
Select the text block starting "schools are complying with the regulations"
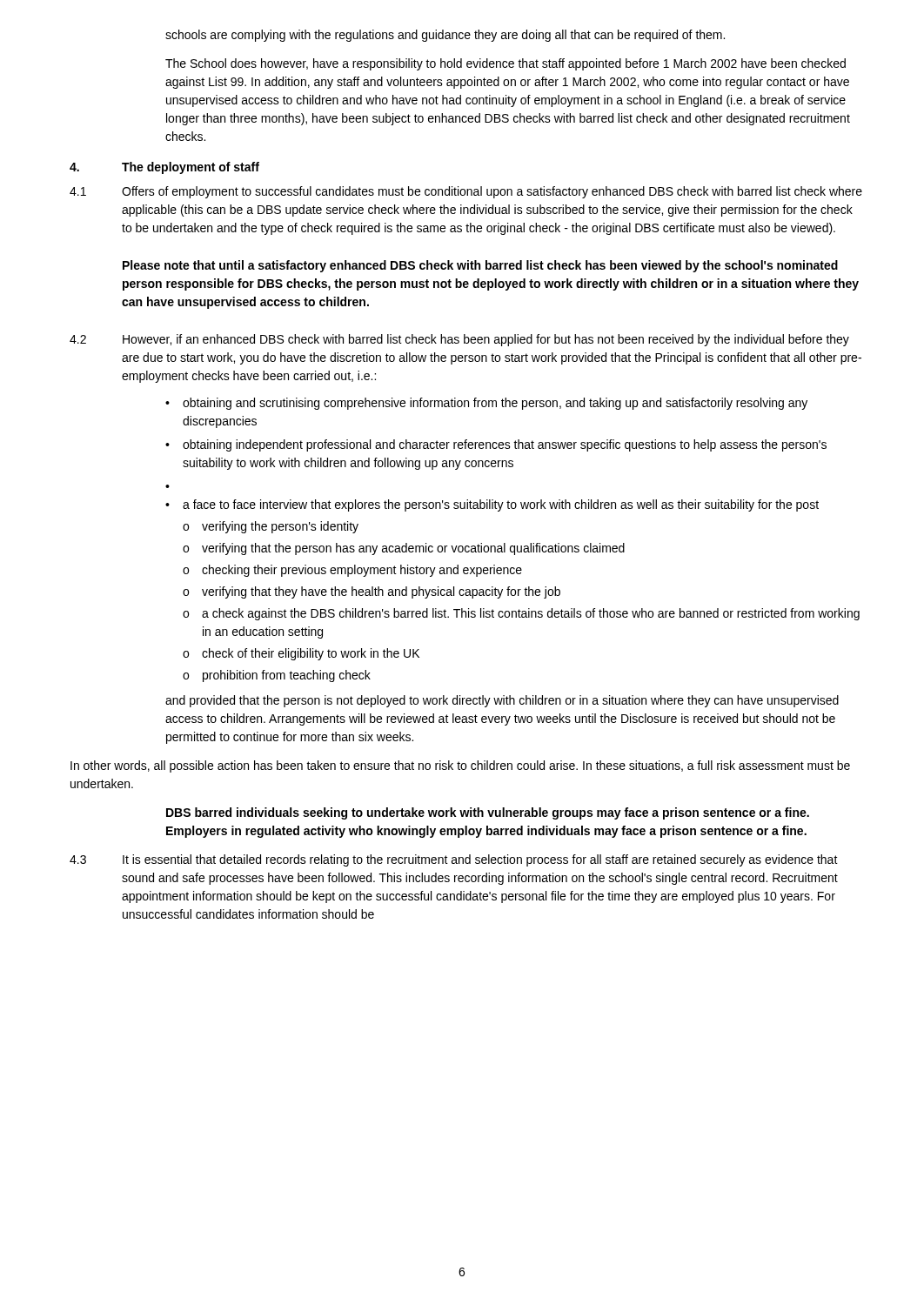click(x=446, y=35)
